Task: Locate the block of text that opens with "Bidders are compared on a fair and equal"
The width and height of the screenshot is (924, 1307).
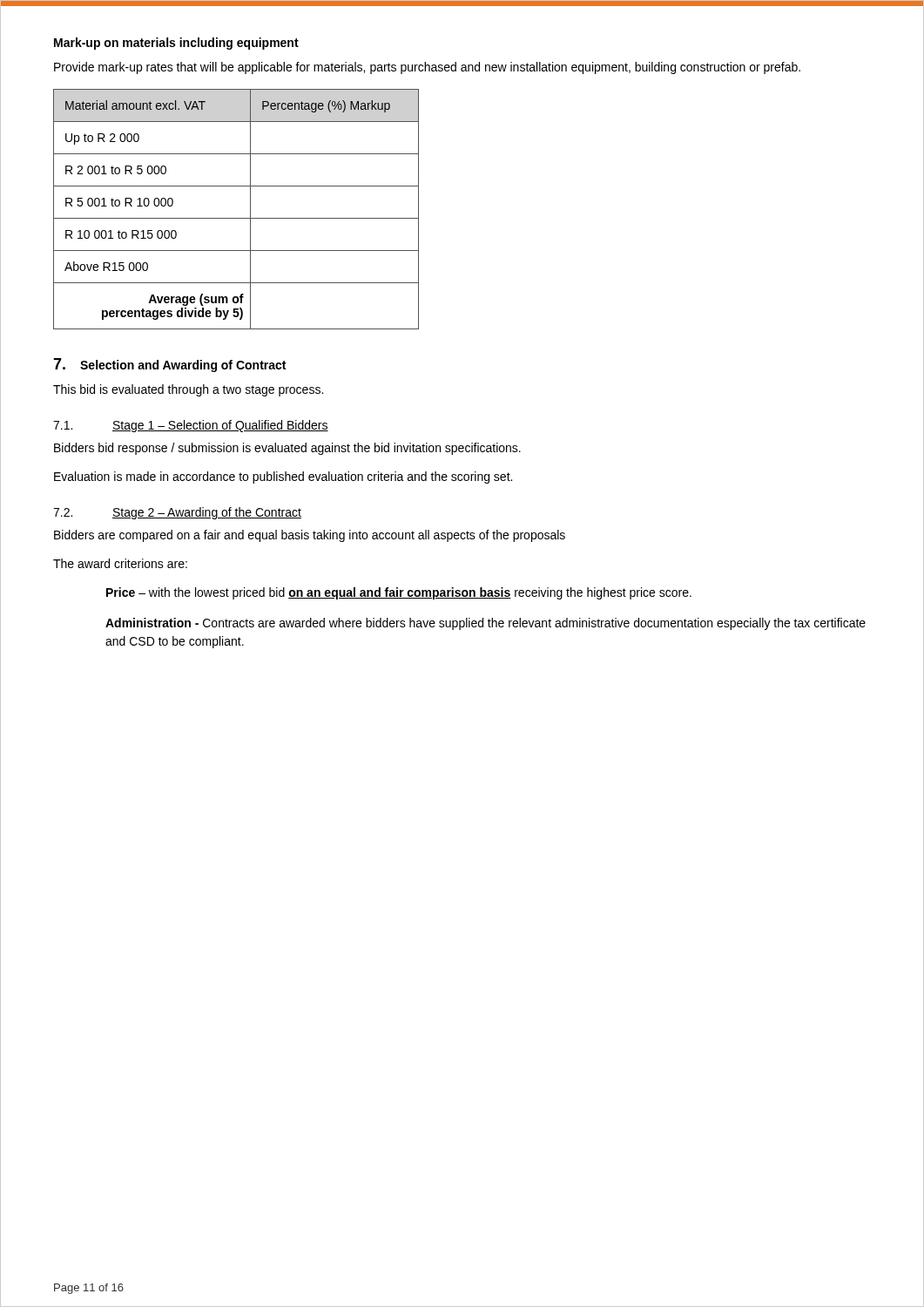Action: point(309,535)
